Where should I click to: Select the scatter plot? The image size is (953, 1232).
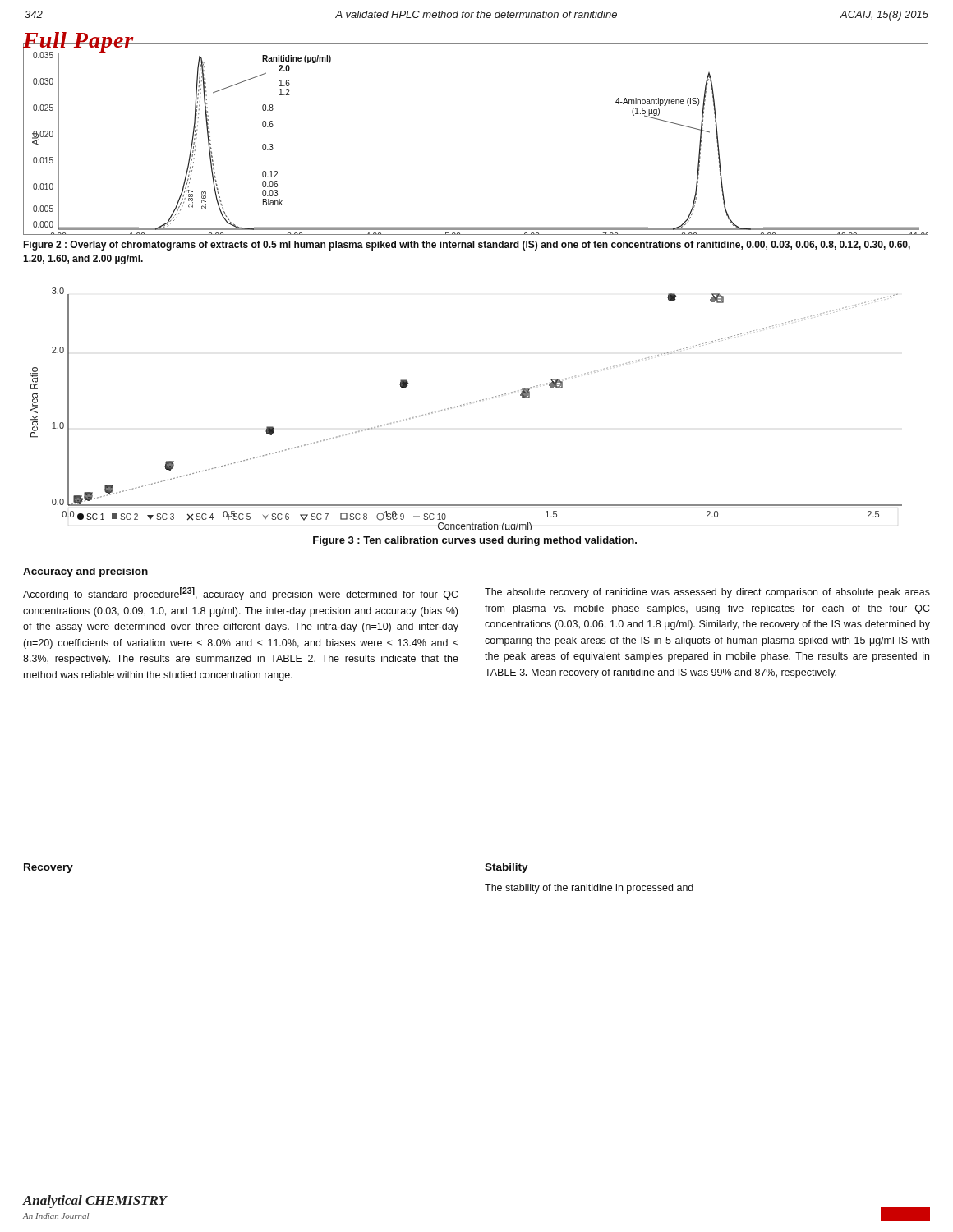point(475,405)
